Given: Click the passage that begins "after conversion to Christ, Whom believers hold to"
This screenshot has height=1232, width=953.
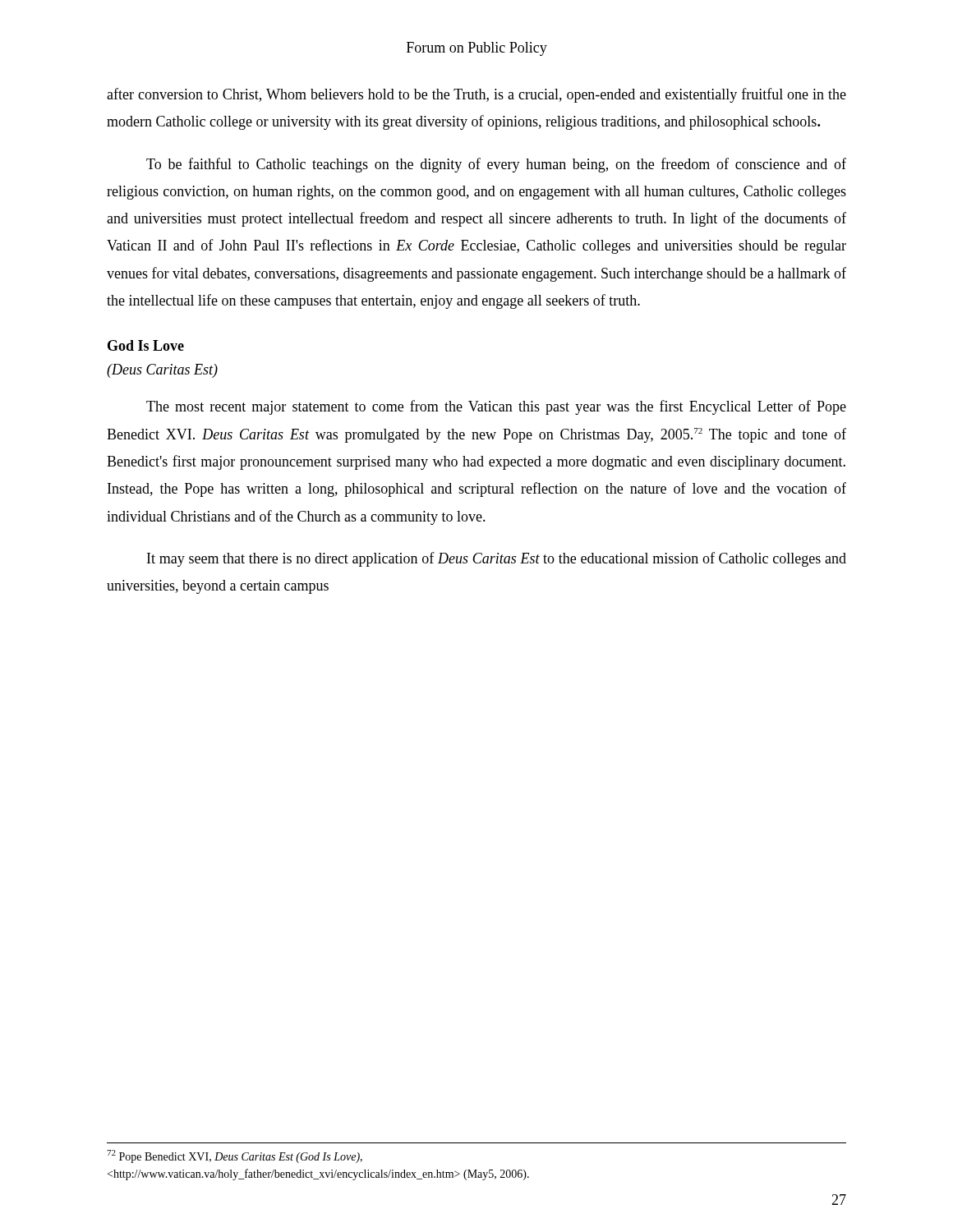Looking at the screenshot, I should tap(476, 109).
